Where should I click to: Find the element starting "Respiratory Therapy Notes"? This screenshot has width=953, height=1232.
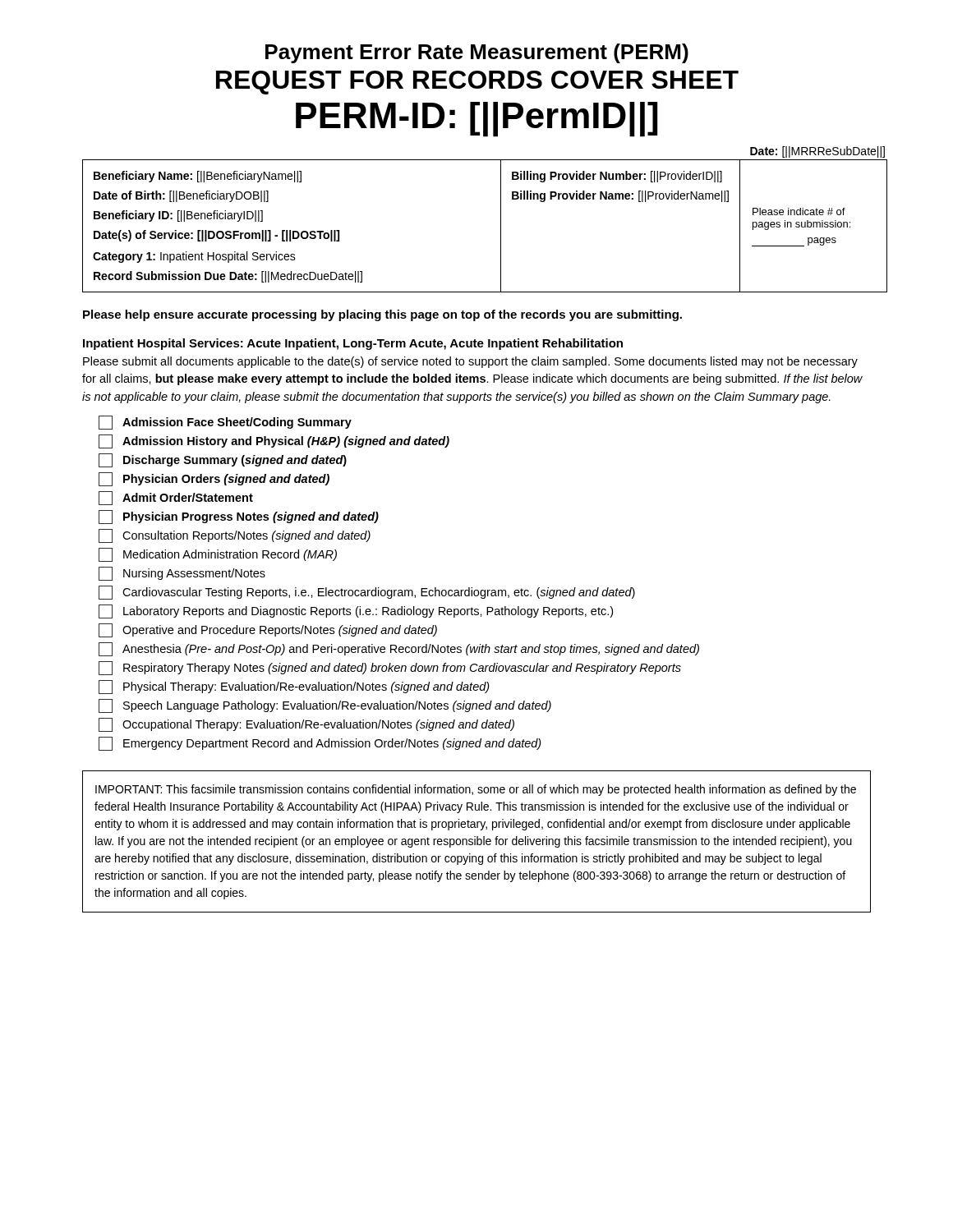pyautogui.click(x=485, y=668)
